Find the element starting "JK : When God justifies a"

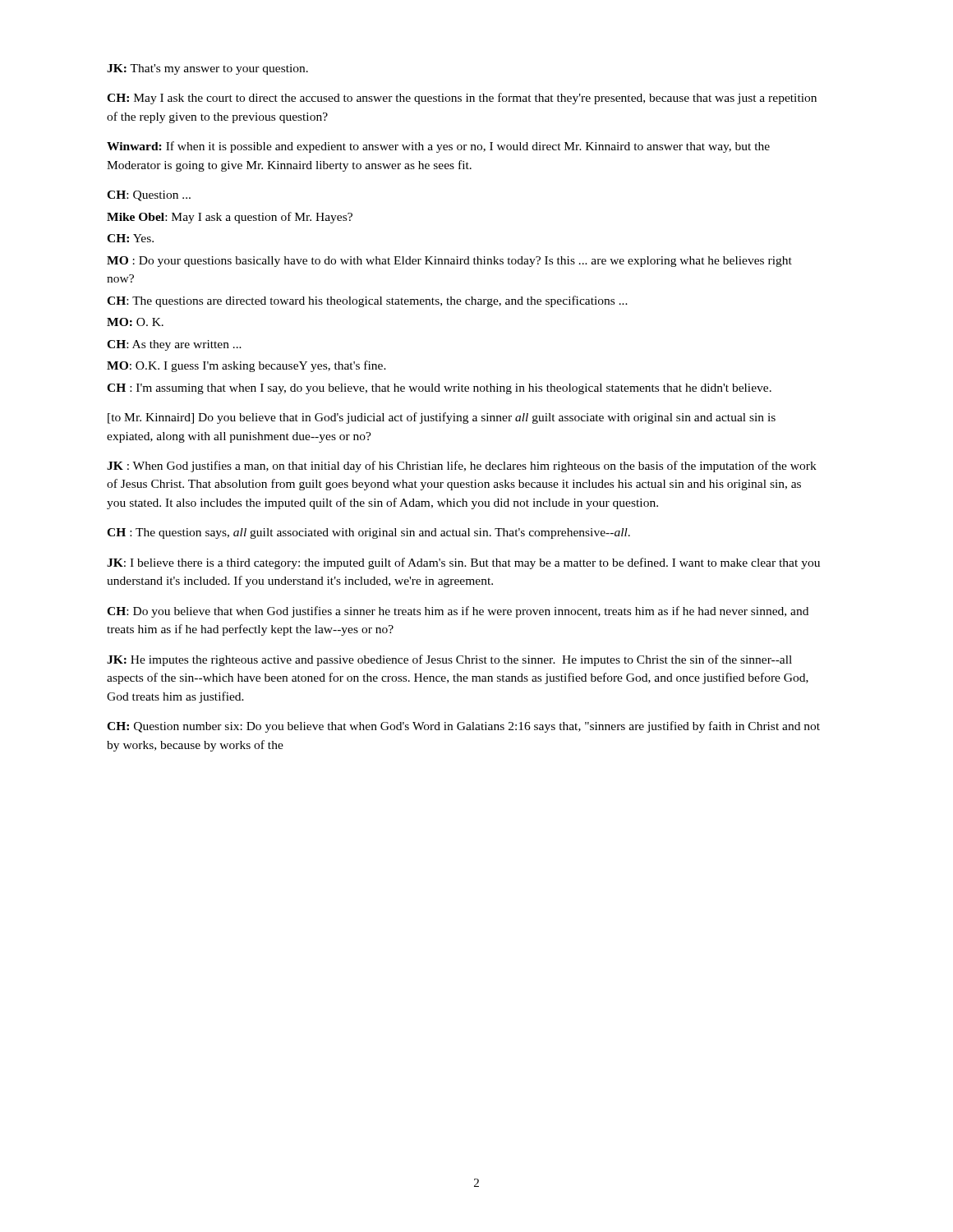coord(464,484)
